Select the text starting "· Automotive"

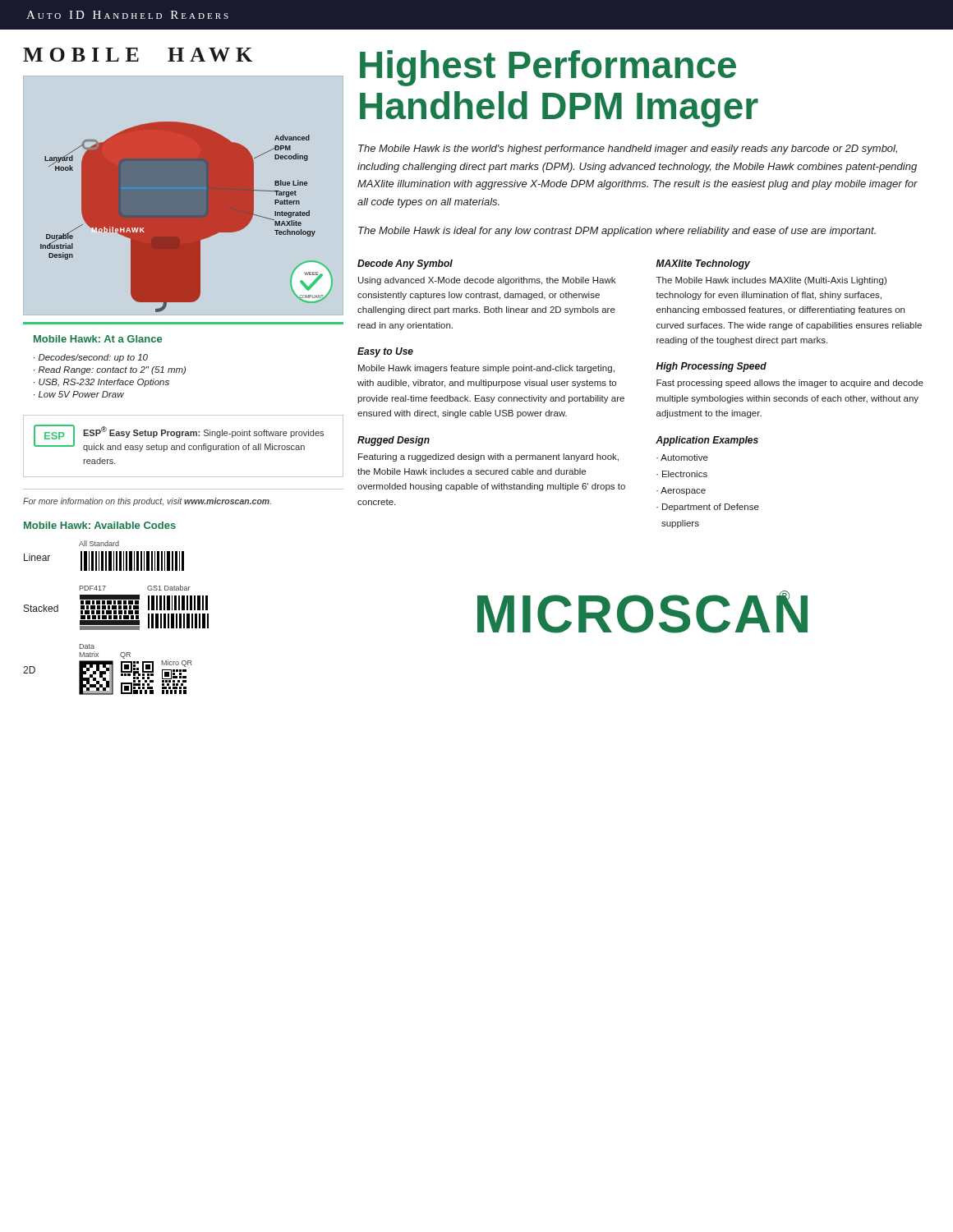coord(682,457)
